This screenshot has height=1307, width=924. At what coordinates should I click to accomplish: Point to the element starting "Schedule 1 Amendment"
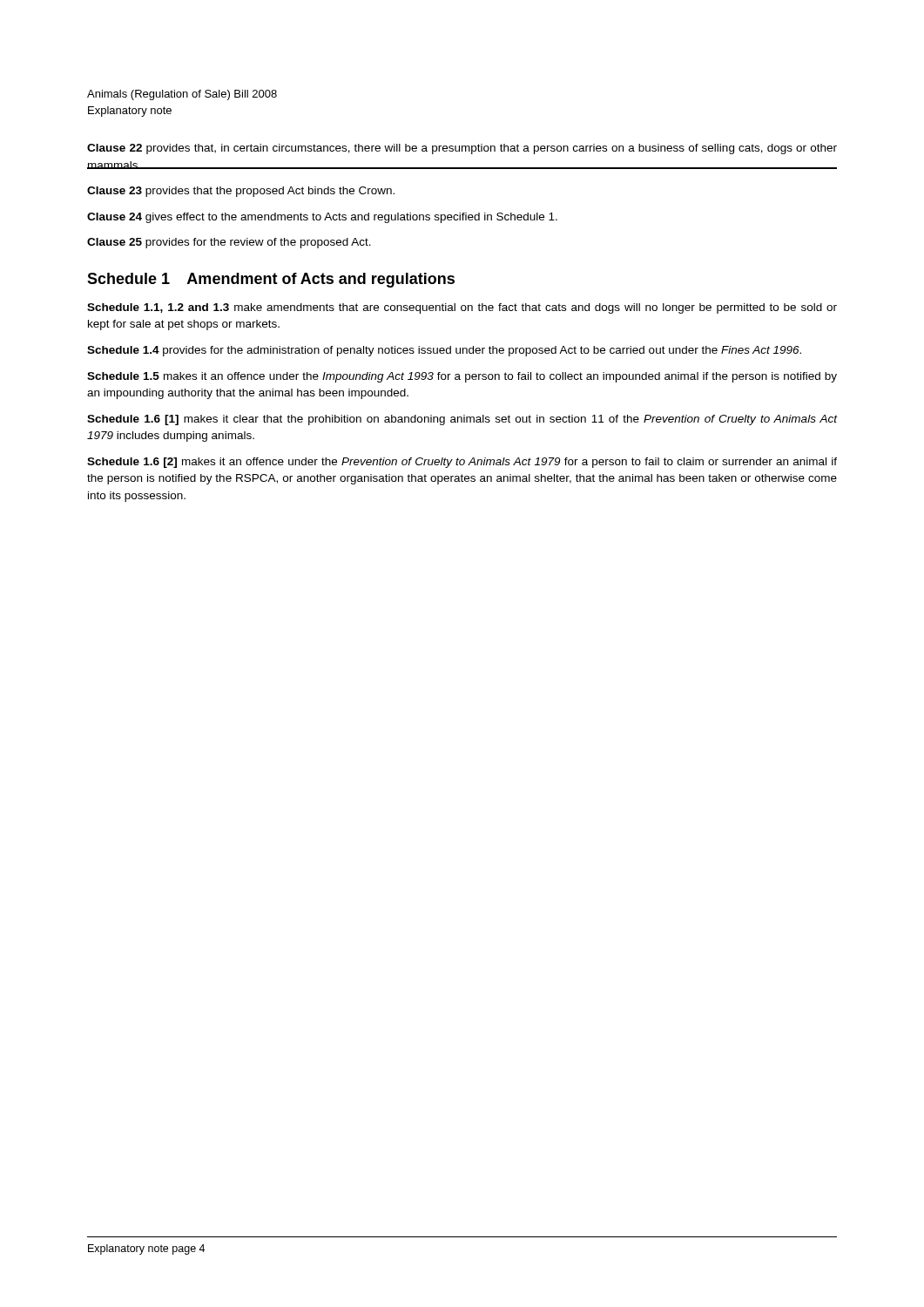(271, 279)
